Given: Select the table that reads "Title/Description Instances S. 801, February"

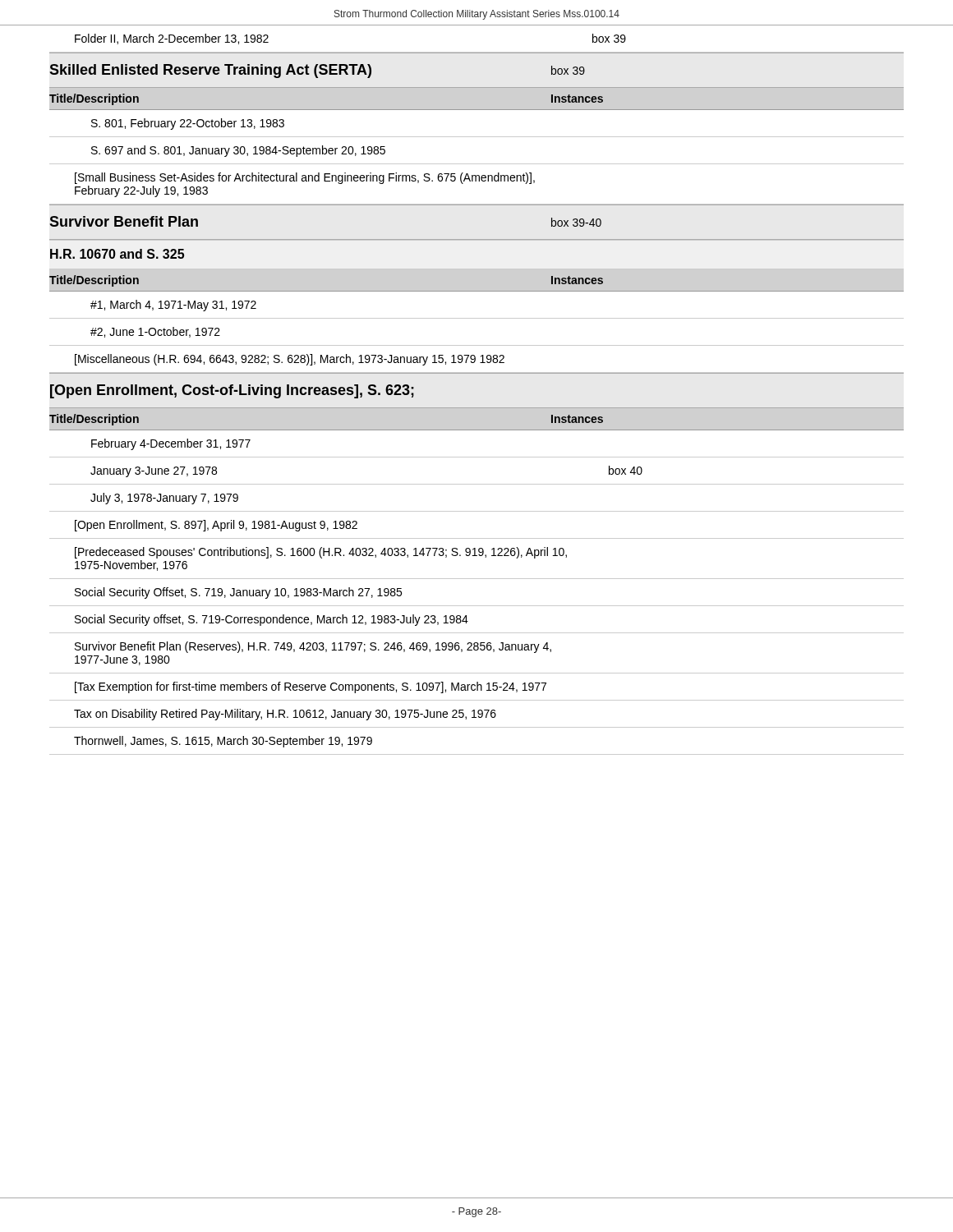Looking at the screenshot, I should [476, 146].
